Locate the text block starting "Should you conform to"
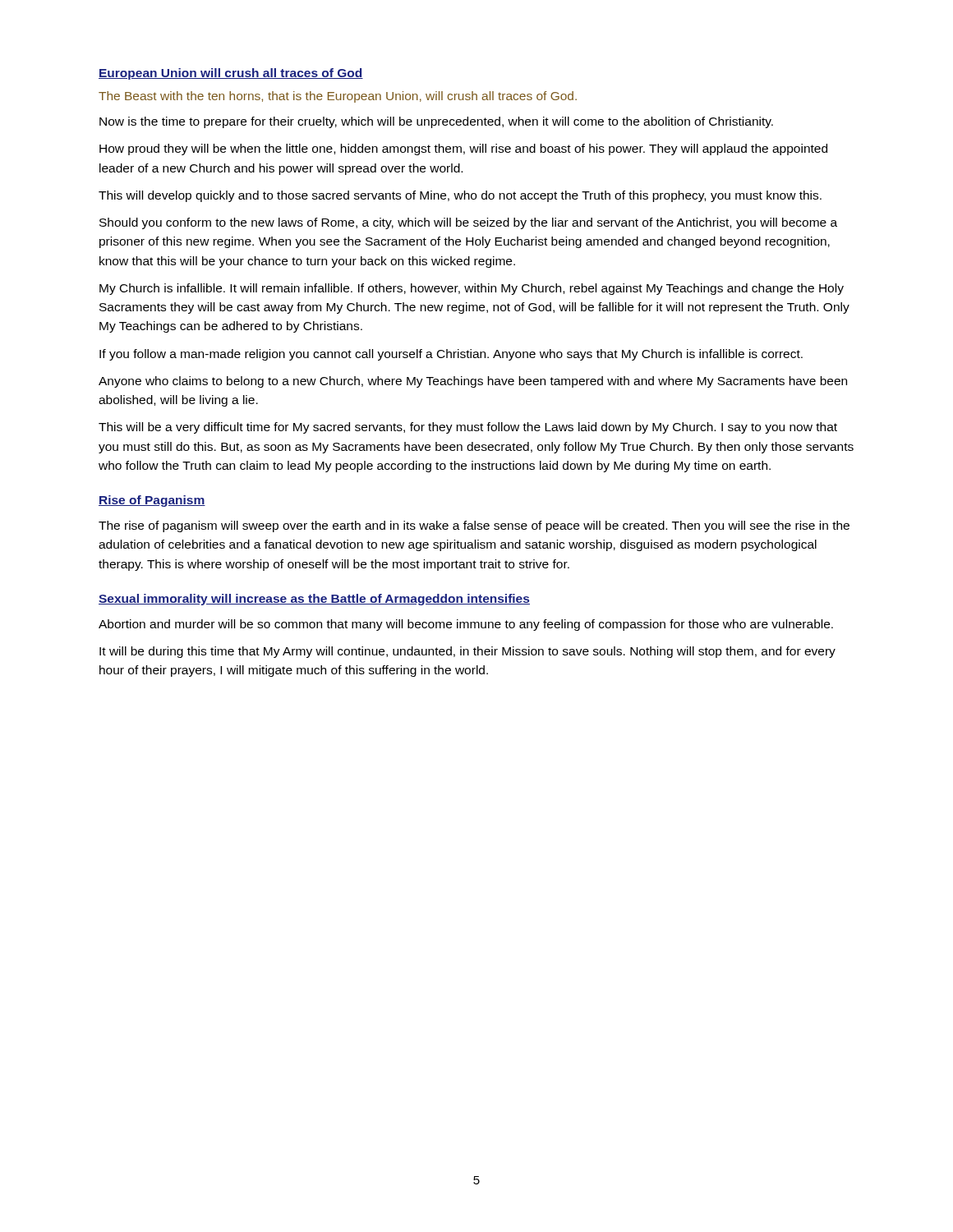Image resolution: width=953 pixels, height=1232 pixels. click(x=468, y=241)
